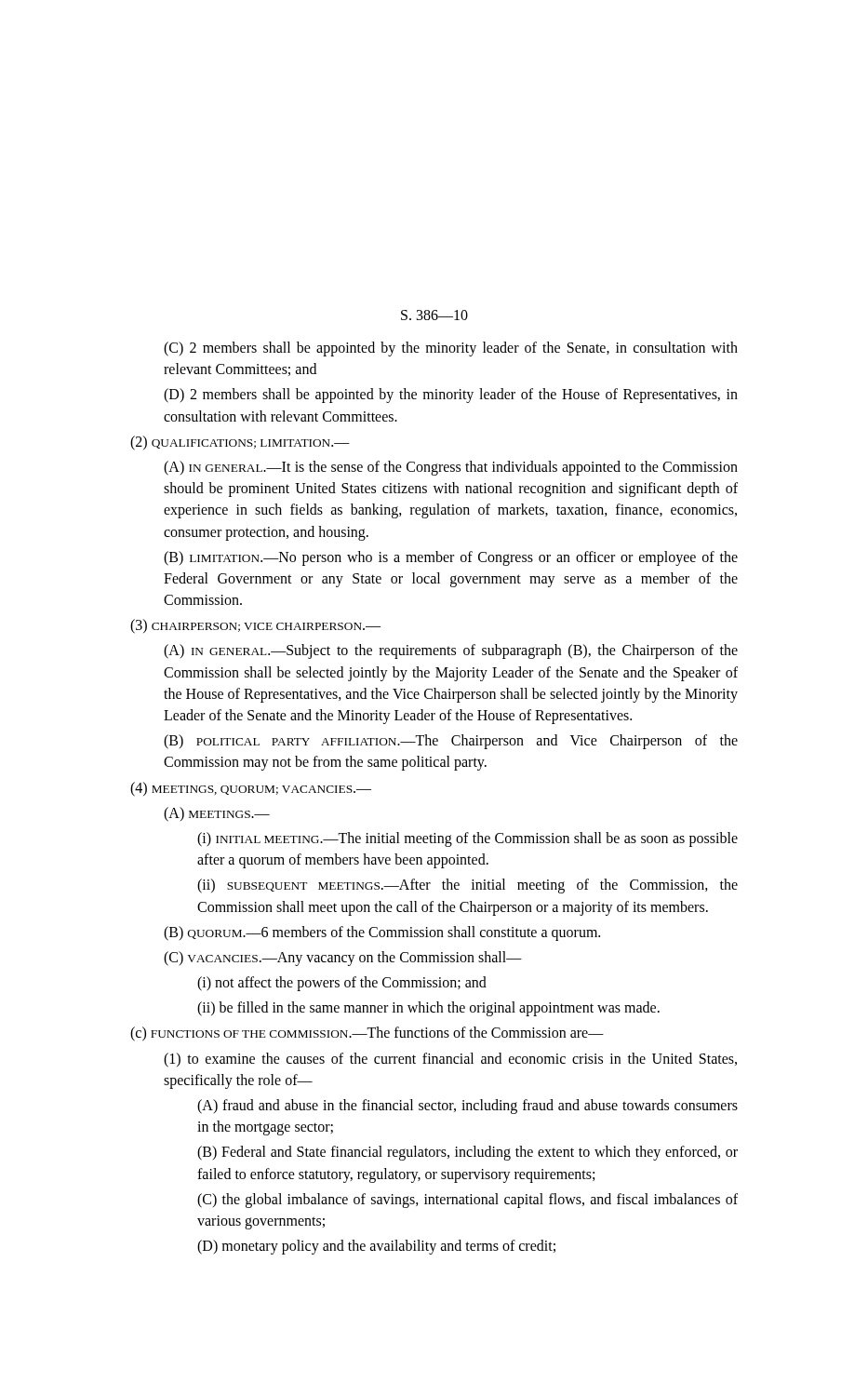Click on the text that says "(4) MEETINGS, QUORUM; VACANCIES.—"

251,789
